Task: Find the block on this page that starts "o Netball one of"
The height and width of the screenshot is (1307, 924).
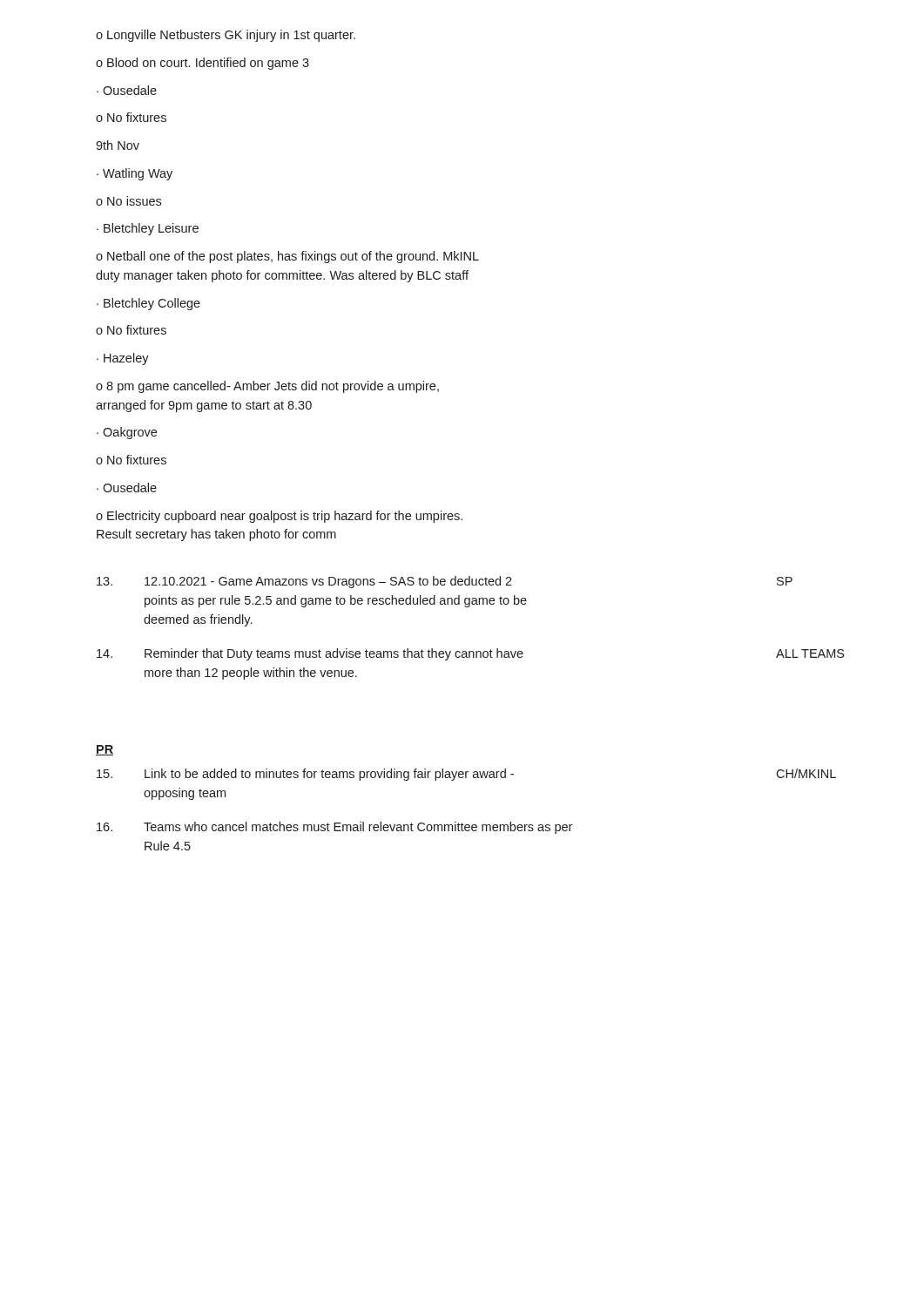Action: coord(287,266)
